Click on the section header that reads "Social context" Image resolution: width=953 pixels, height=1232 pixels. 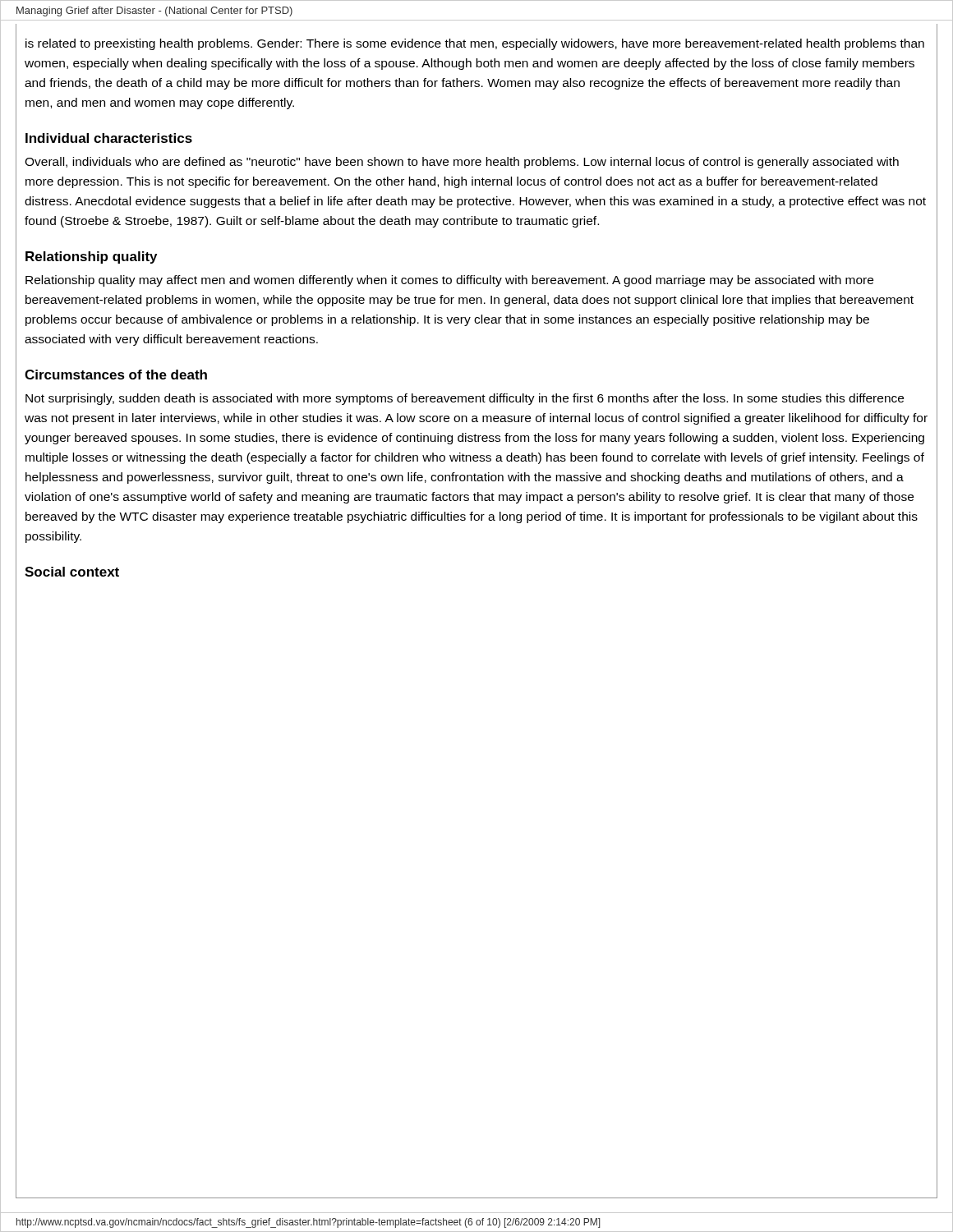point(72,572)
